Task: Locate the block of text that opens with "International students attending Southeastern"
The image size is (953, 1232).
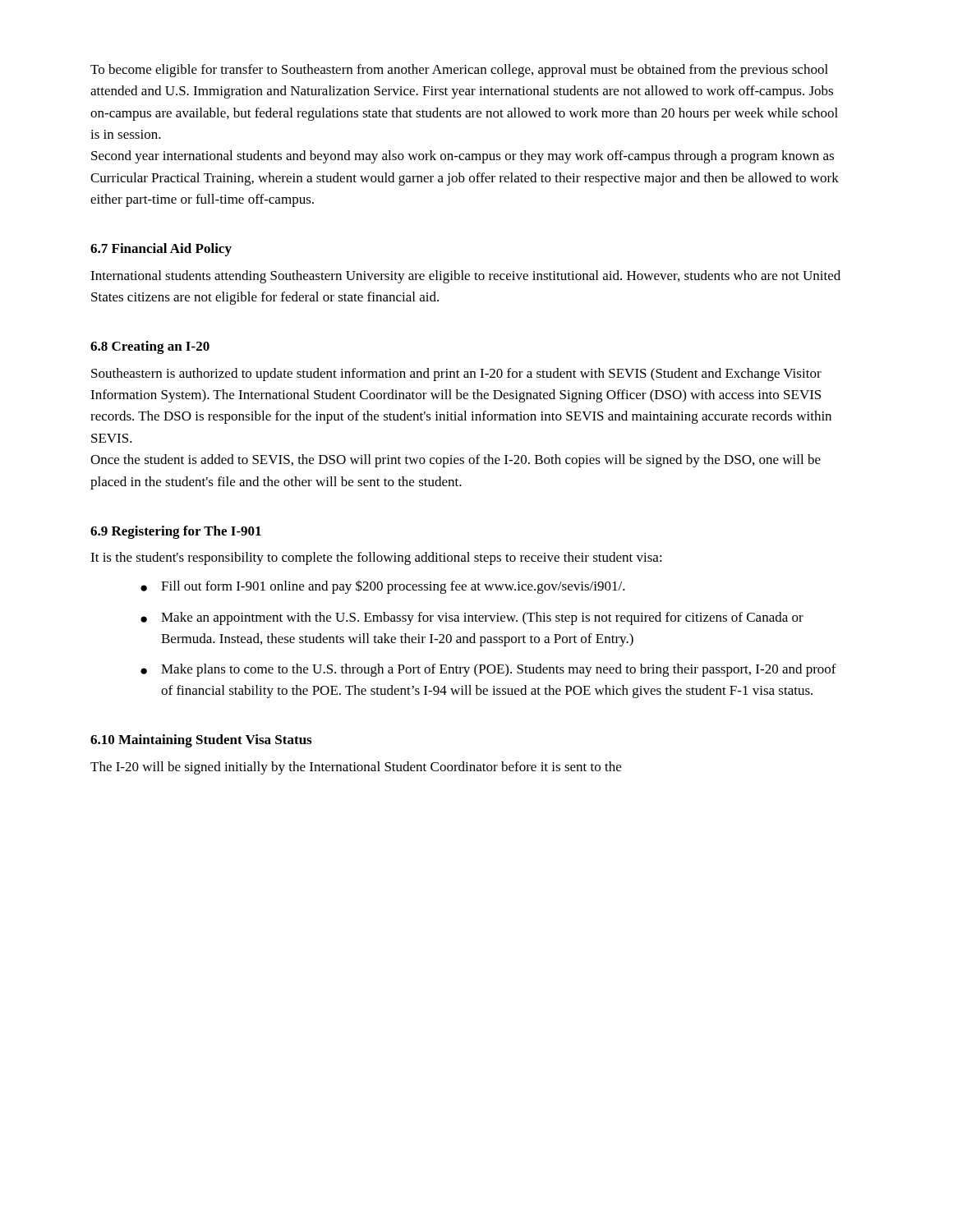Action: [468, 287]
